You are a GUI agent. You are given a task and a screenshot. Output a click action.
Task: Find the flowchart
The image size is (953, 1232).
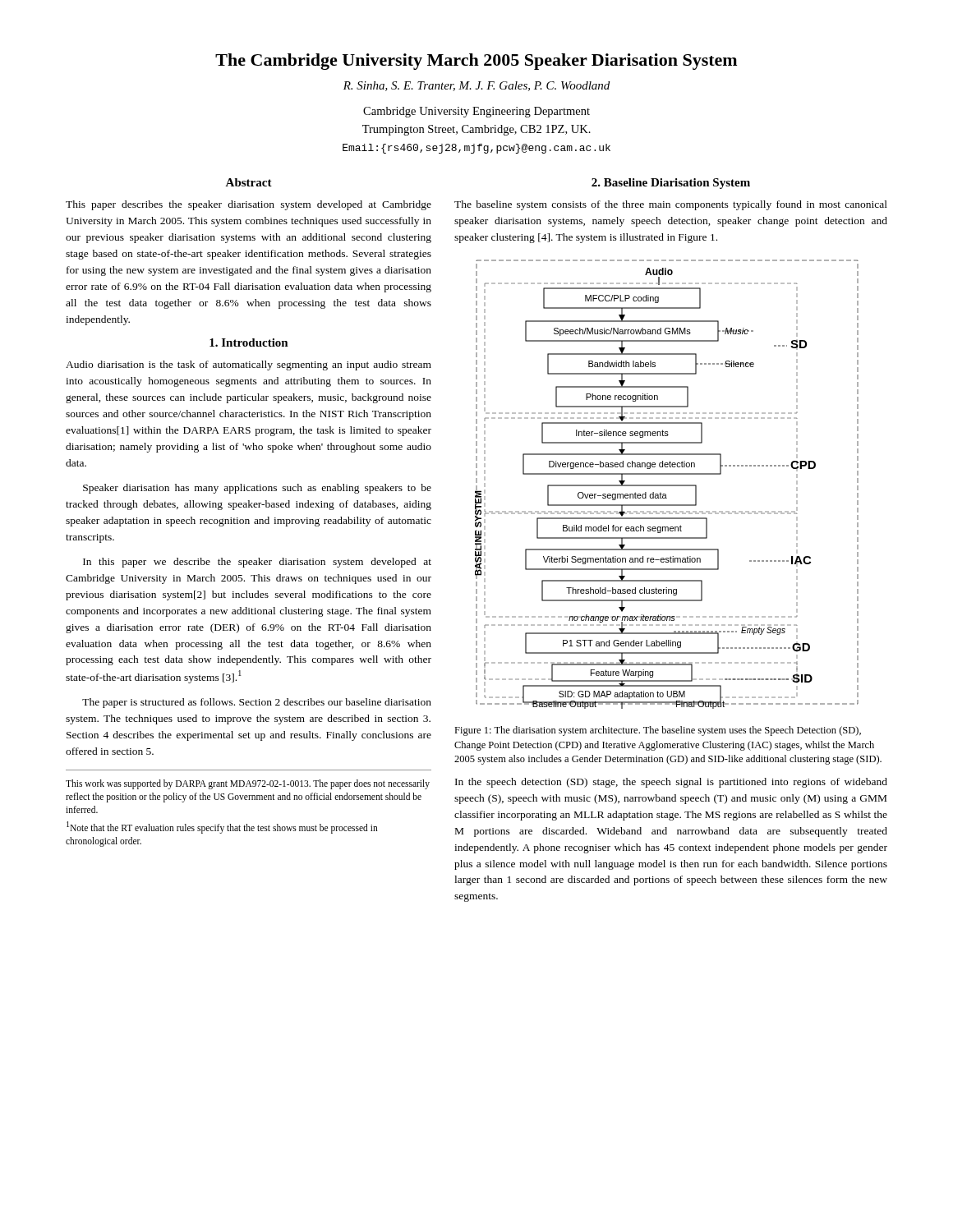coord(671,486)
